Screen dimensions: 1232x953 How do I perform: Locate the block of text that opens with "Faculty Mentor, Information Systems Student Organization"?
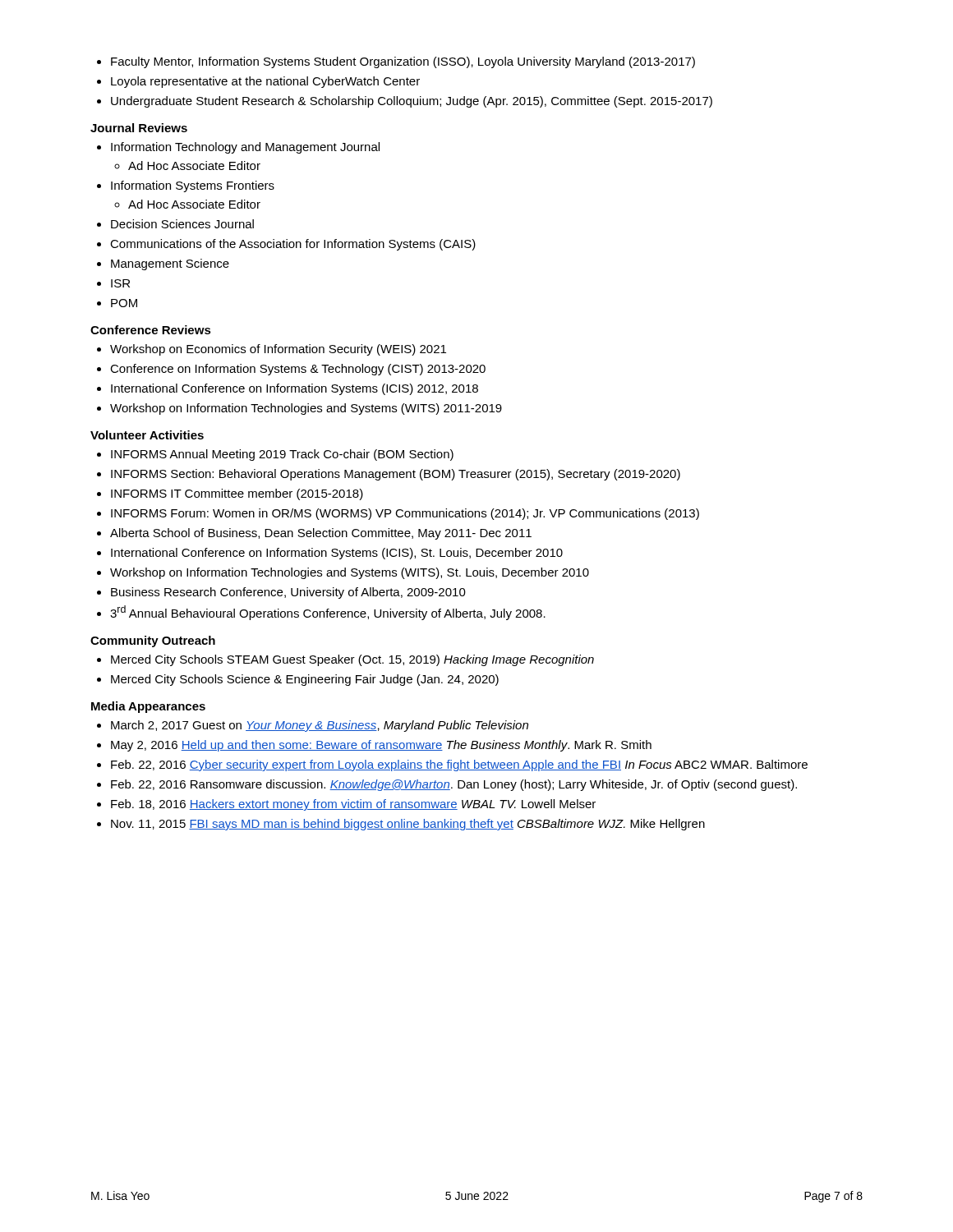click(x=396, y=62)
